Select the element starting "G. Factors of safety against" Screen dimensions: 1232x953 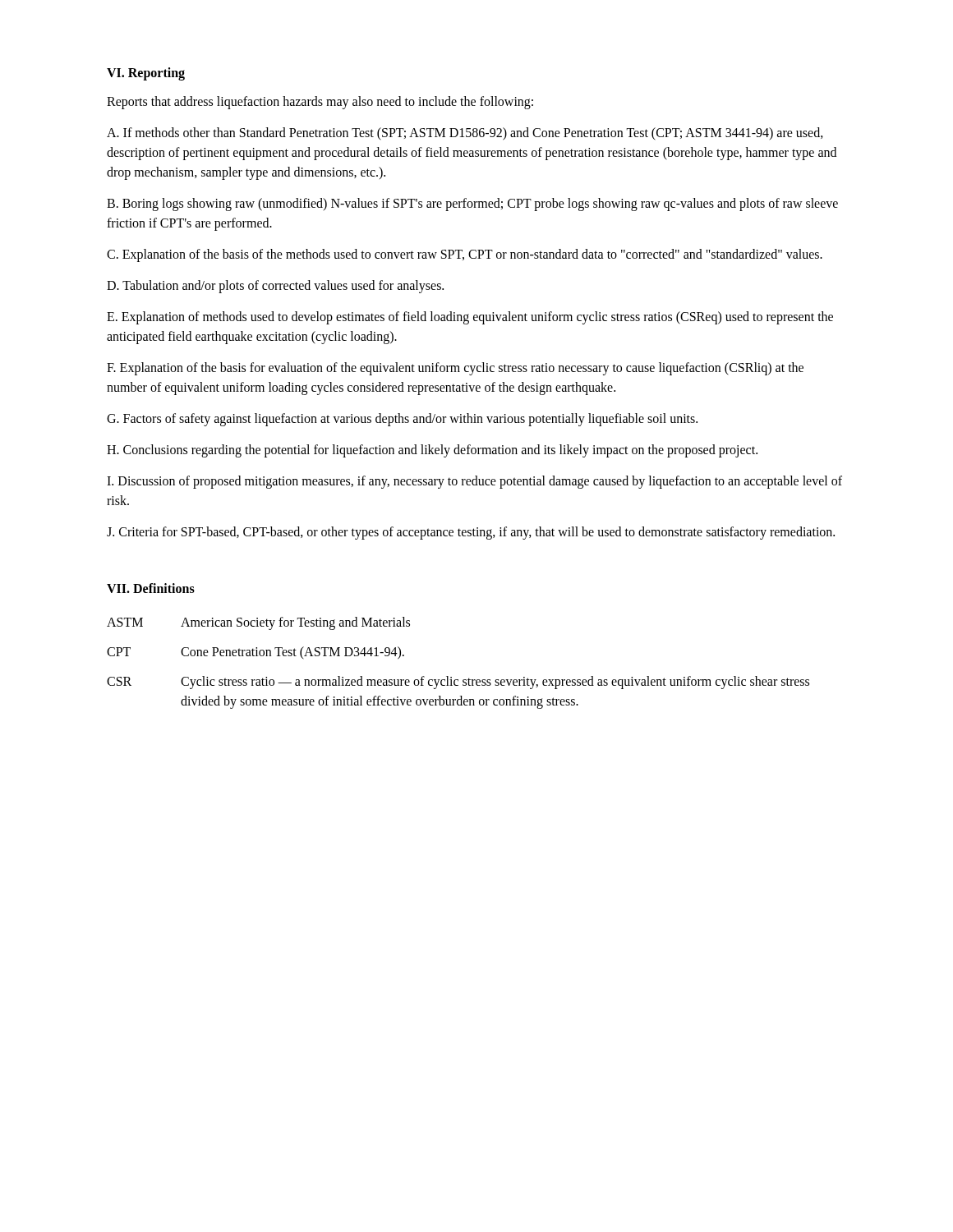403,418
